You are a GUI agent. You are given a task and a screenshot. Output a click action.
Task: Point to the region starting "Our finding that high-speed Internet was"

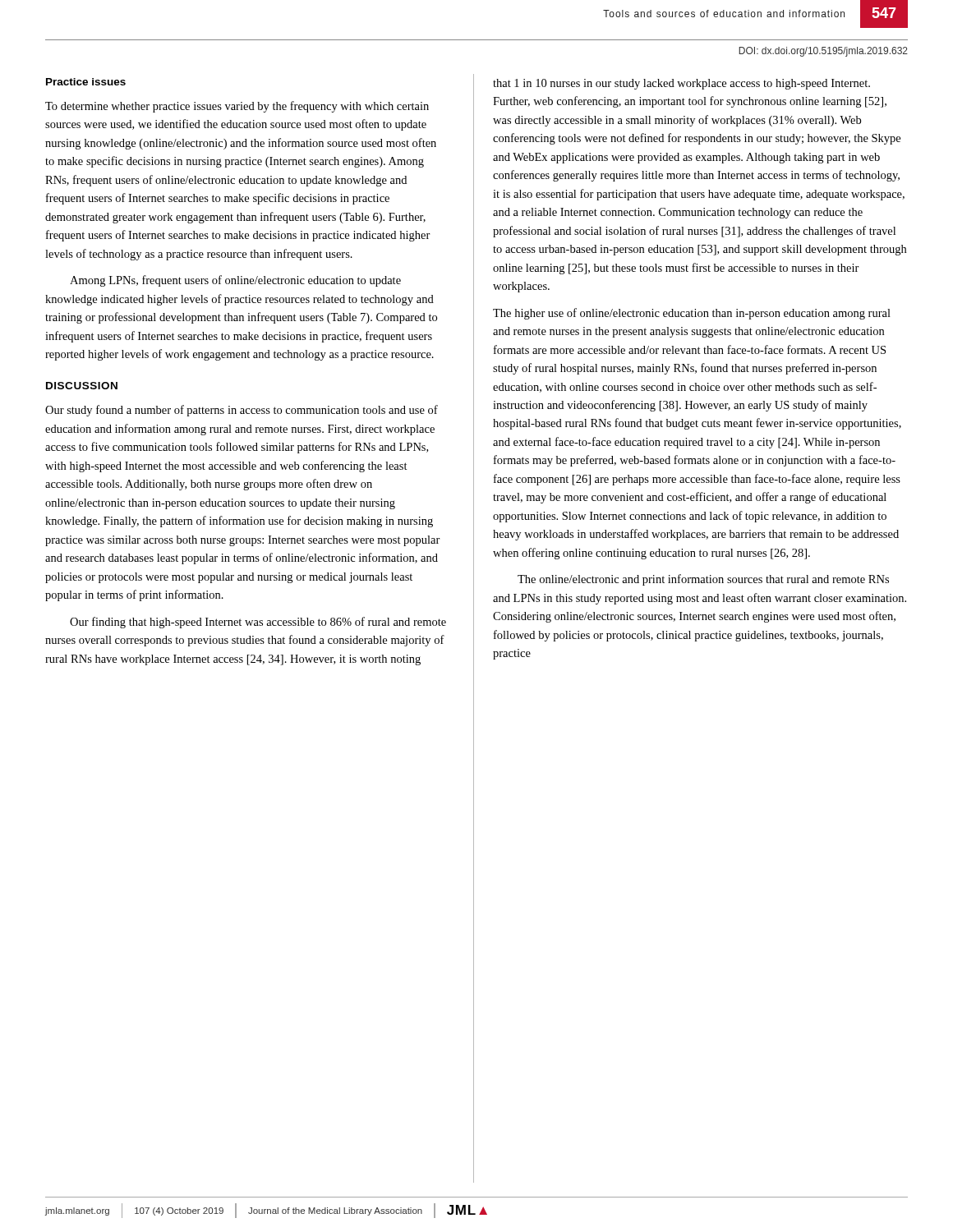[x=246, y=640]
